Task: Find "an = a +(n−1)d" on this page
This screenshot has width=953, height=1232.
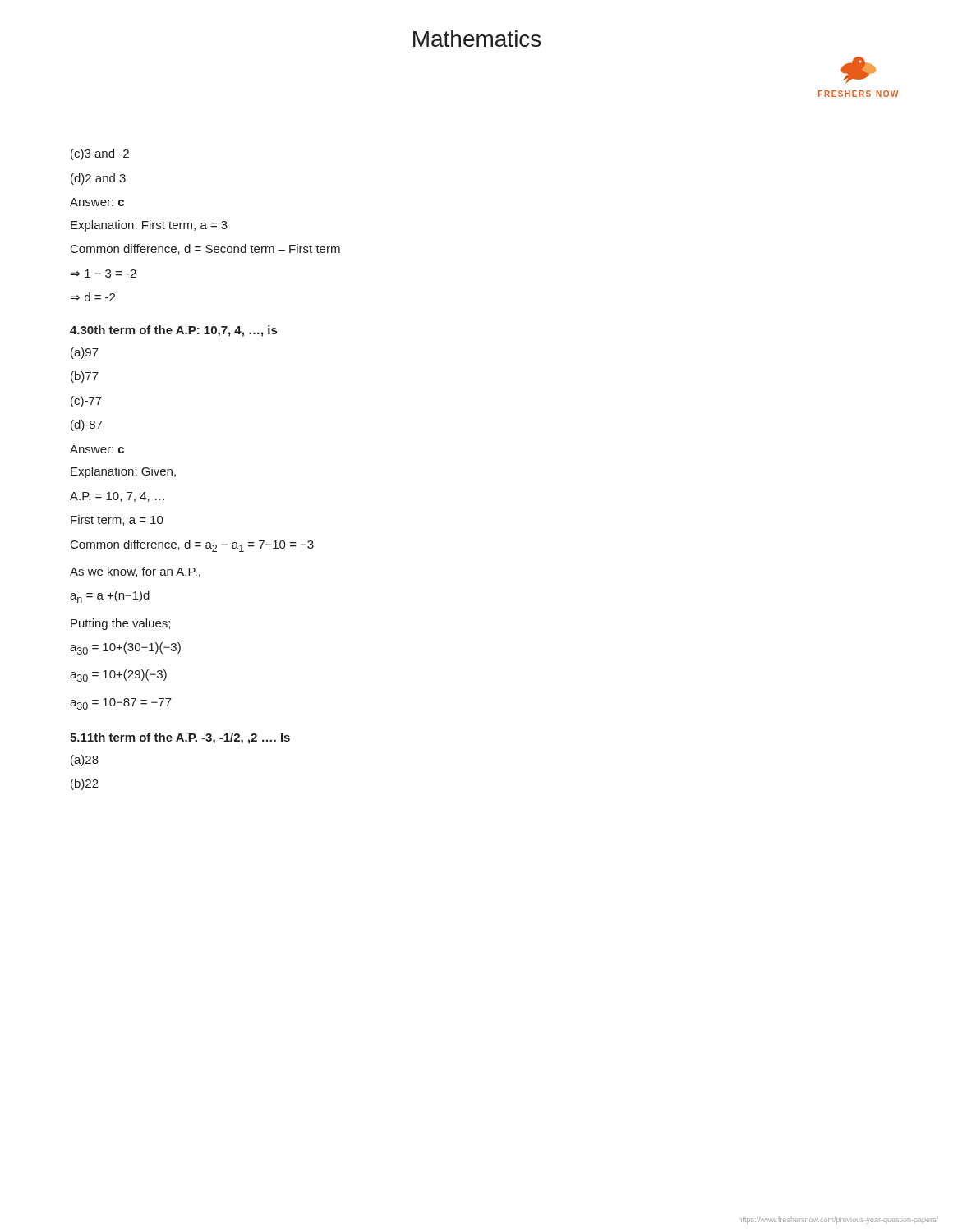Action: click(110, 597)
